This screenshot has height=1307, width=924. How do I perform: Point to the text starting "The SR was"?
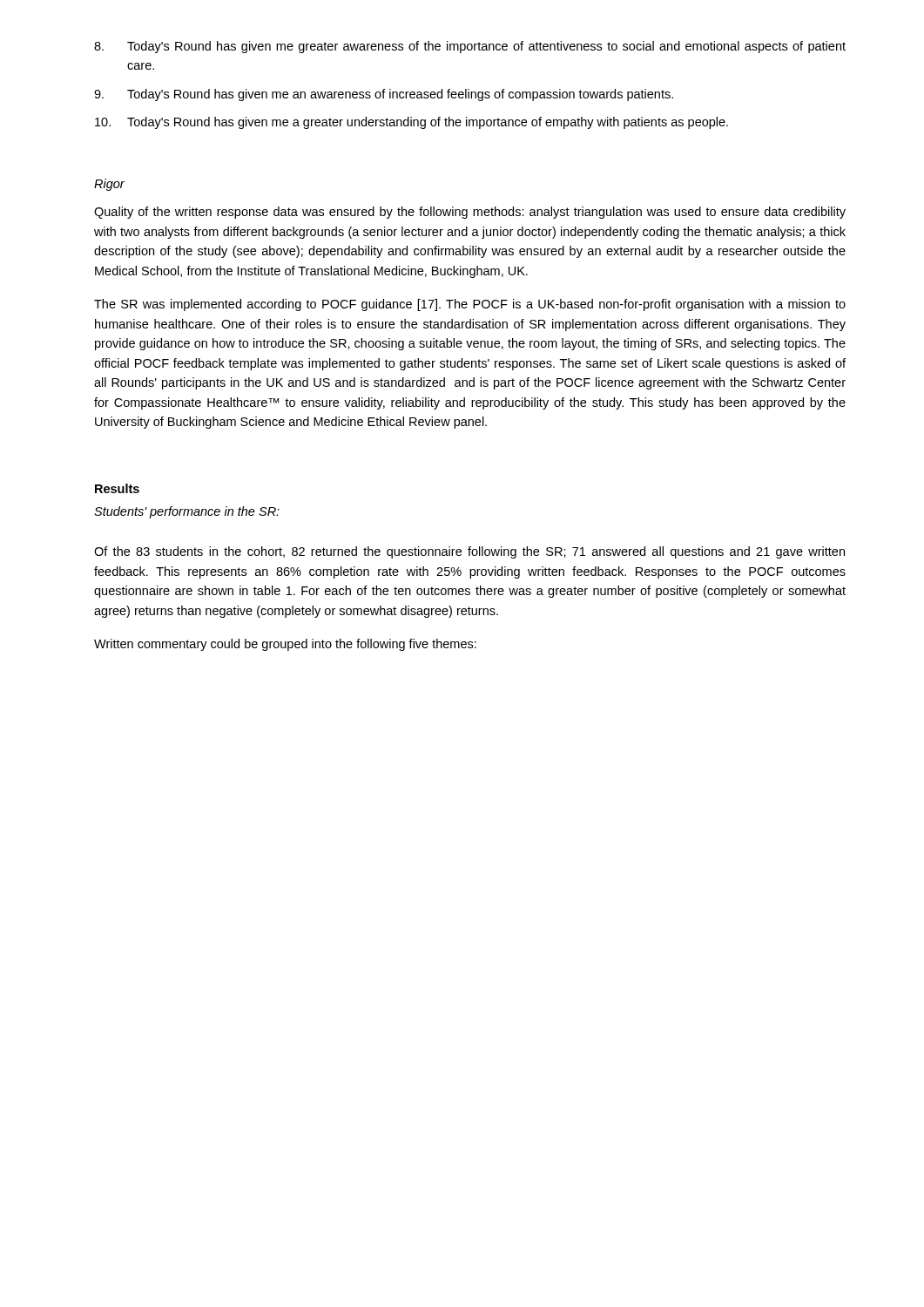click(x=470, y=363)
